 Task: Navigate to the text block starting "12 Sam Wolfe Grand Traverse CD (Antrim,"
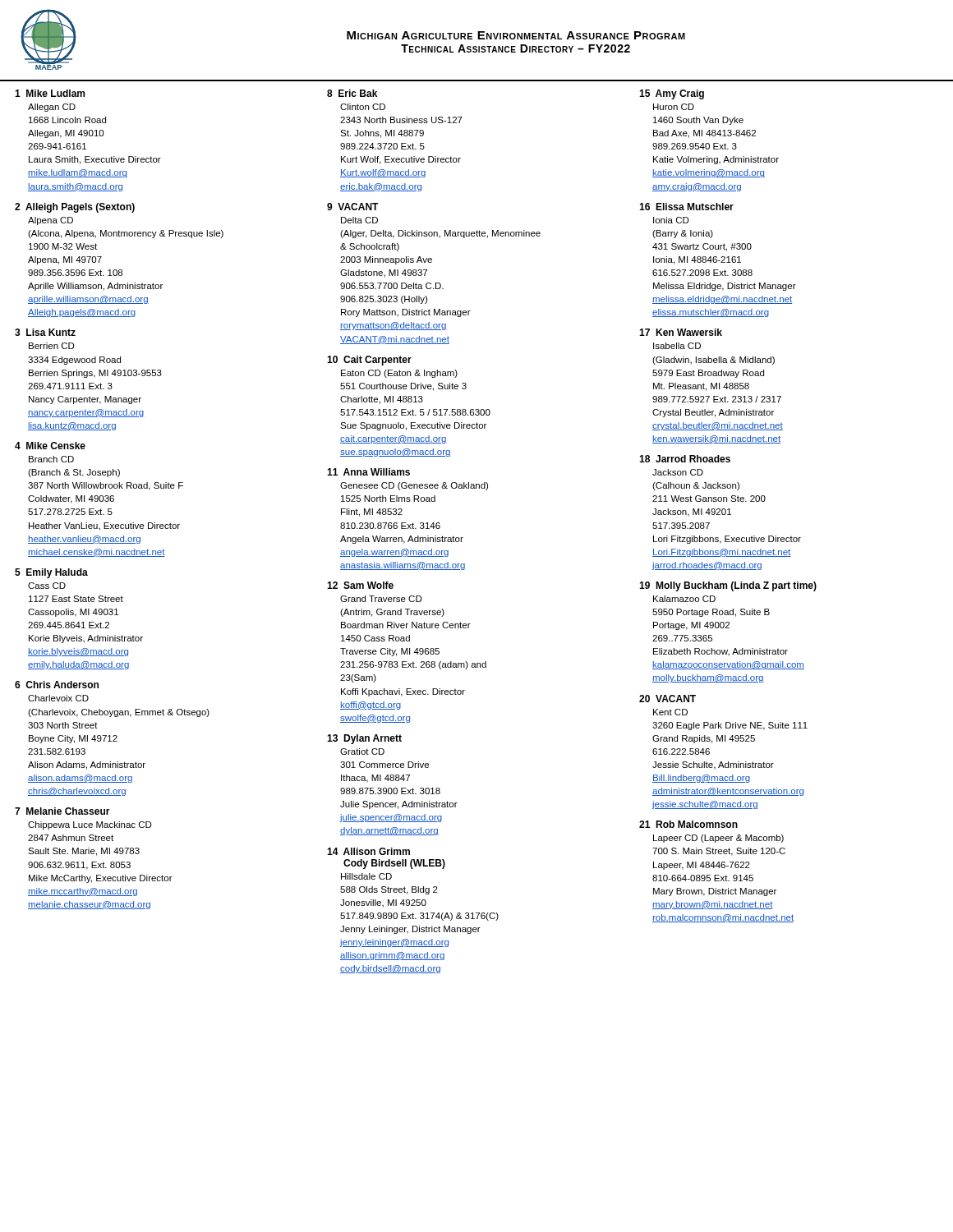tap(476, 652)
